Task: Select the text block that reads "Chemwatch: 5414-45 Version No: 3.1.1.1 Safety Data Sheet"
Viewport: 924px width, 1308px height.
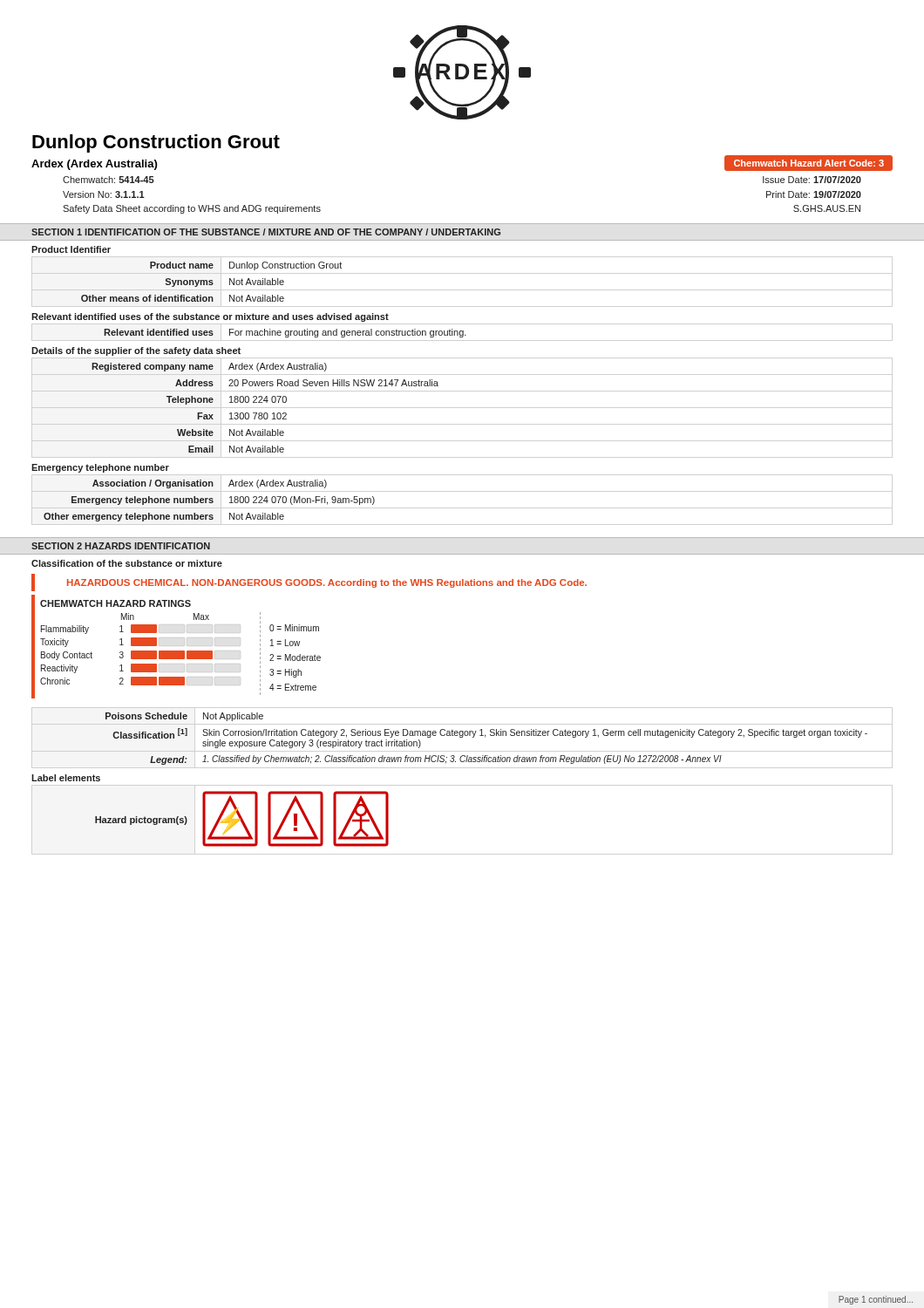Action: click(x=192, y=194)
